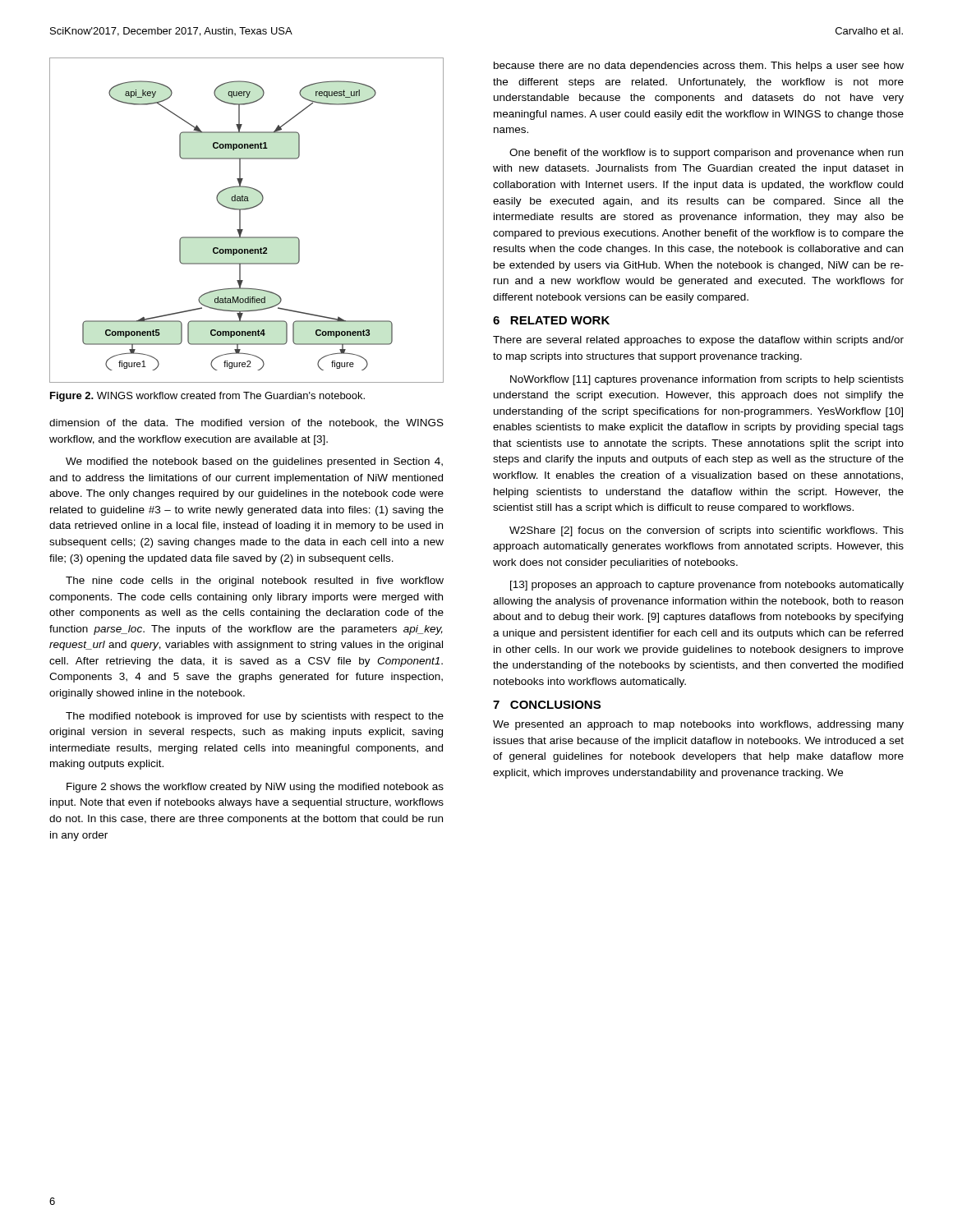Screen dimensions: 1232x953
Task: Locate the text block starting "6 RELATED WORK"
Action: 551,320
